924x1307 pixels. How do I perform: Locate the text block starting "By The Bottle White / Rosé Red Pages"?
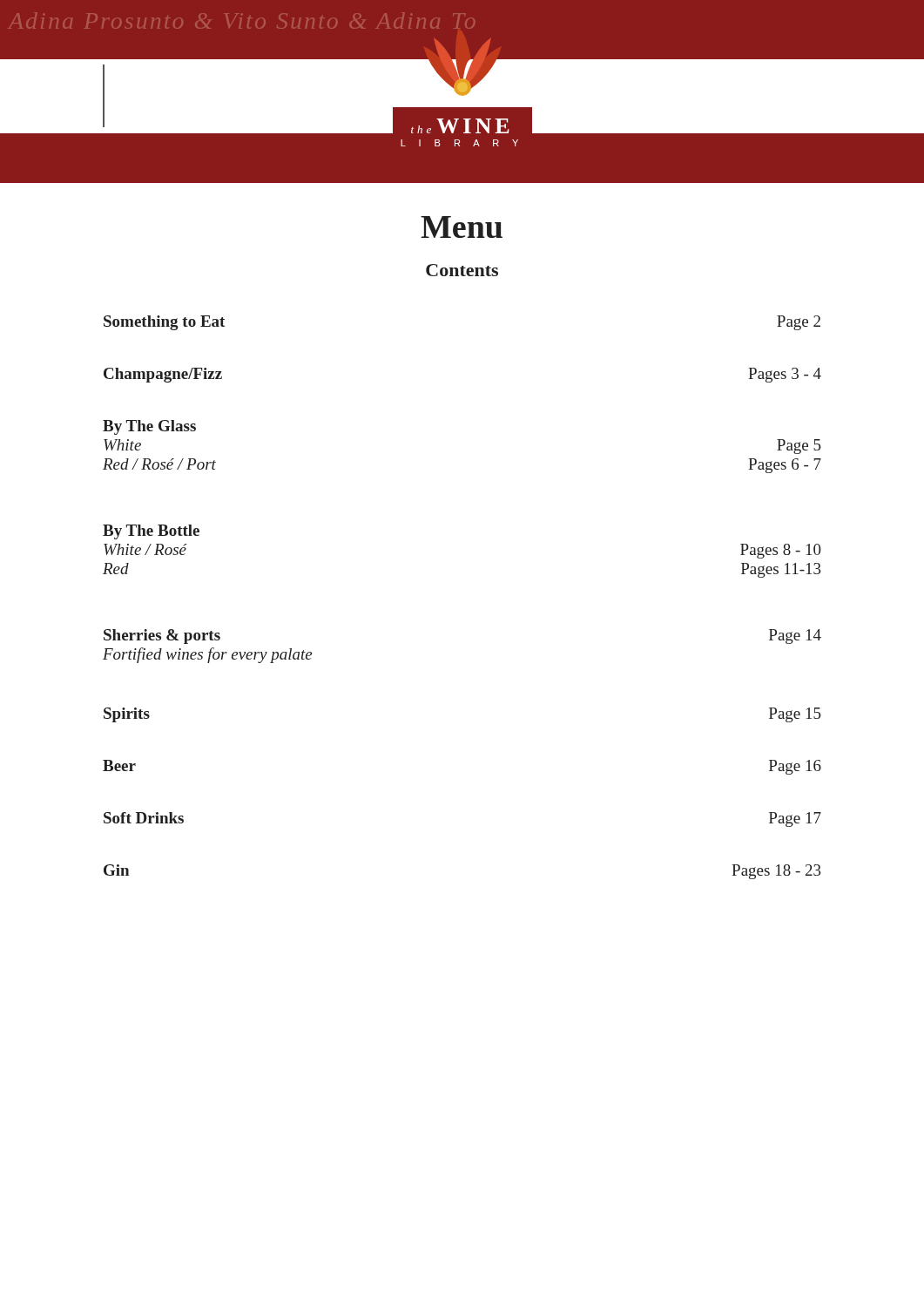[x=151, y=532]
